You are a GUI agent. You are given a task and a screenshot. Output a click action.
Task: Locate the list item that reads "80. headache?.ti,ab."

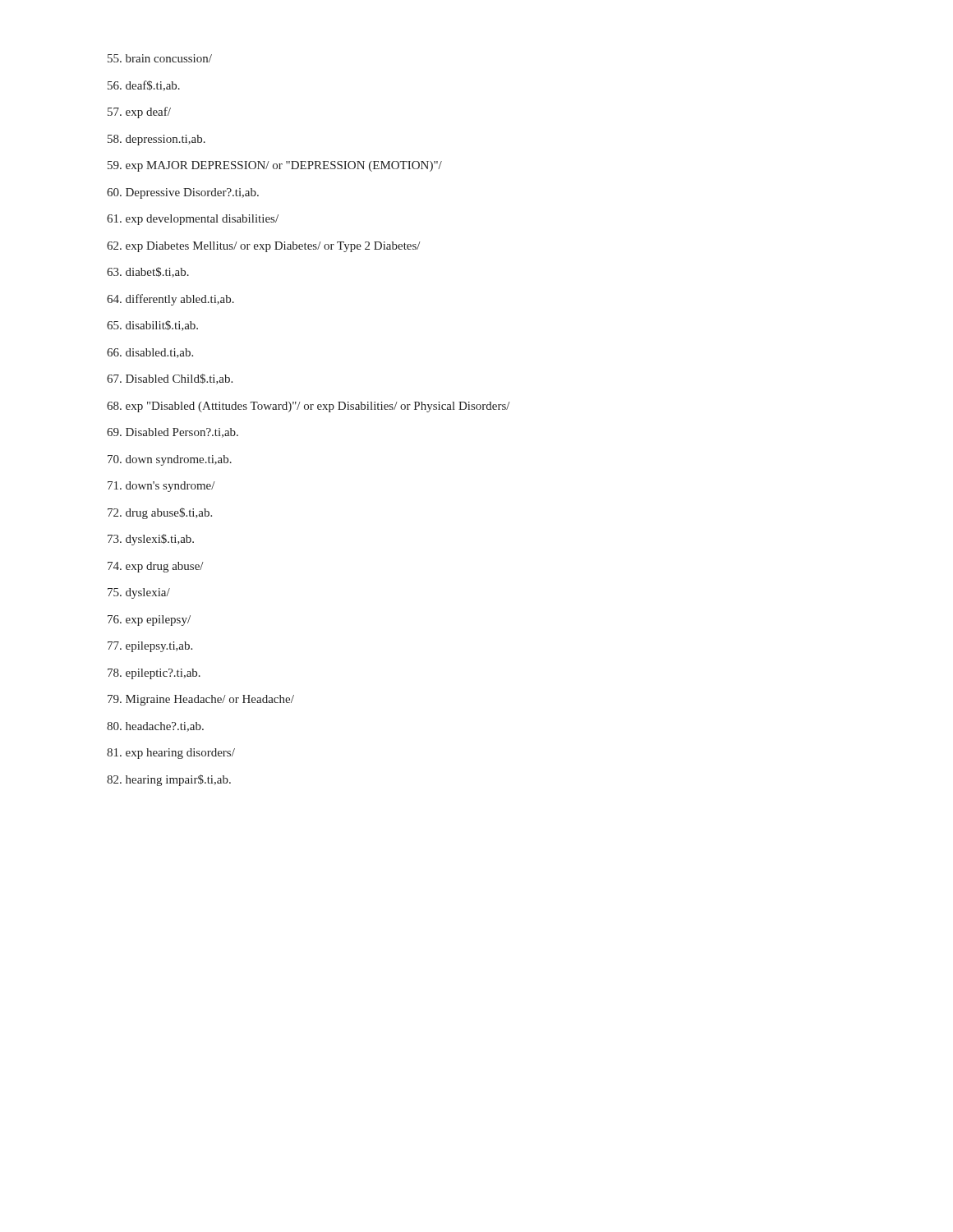click(156, 726)
